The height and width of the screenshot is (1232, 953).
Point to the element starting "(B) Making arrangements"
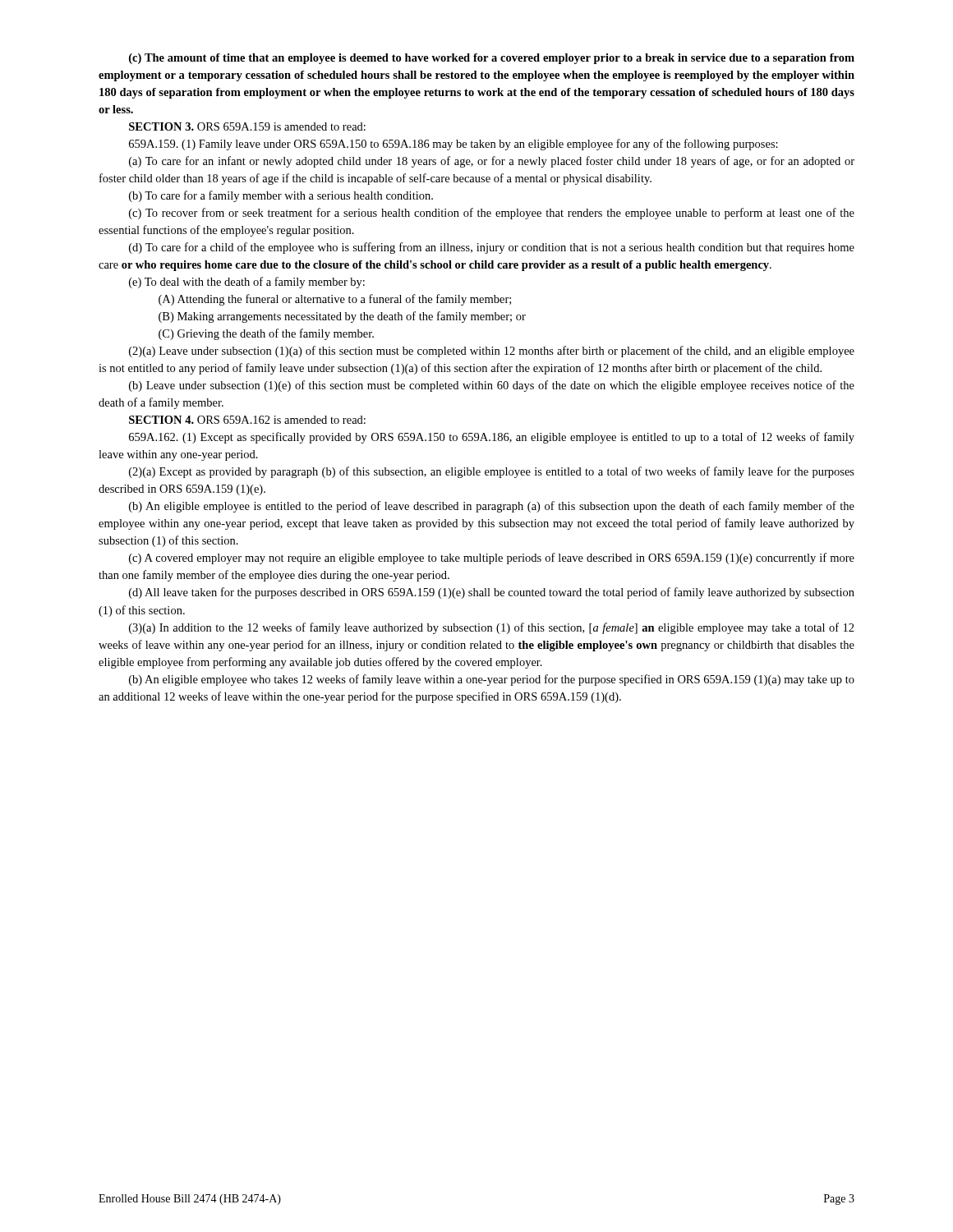pyautogui.click(x=476, y=317)
